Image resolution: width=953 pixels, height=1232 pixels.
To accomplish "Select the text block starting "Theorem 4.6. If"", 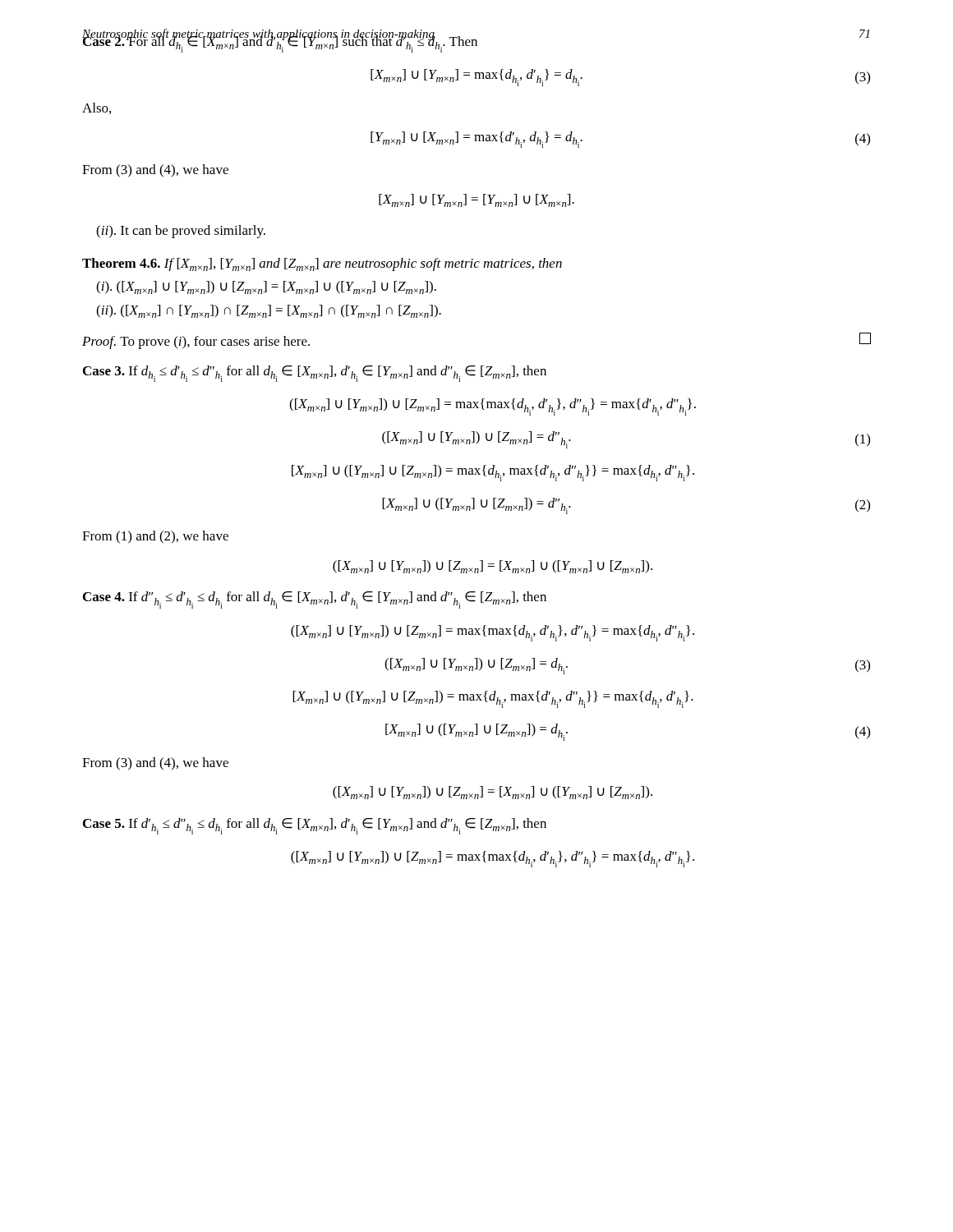I will (x=322, y=288).
